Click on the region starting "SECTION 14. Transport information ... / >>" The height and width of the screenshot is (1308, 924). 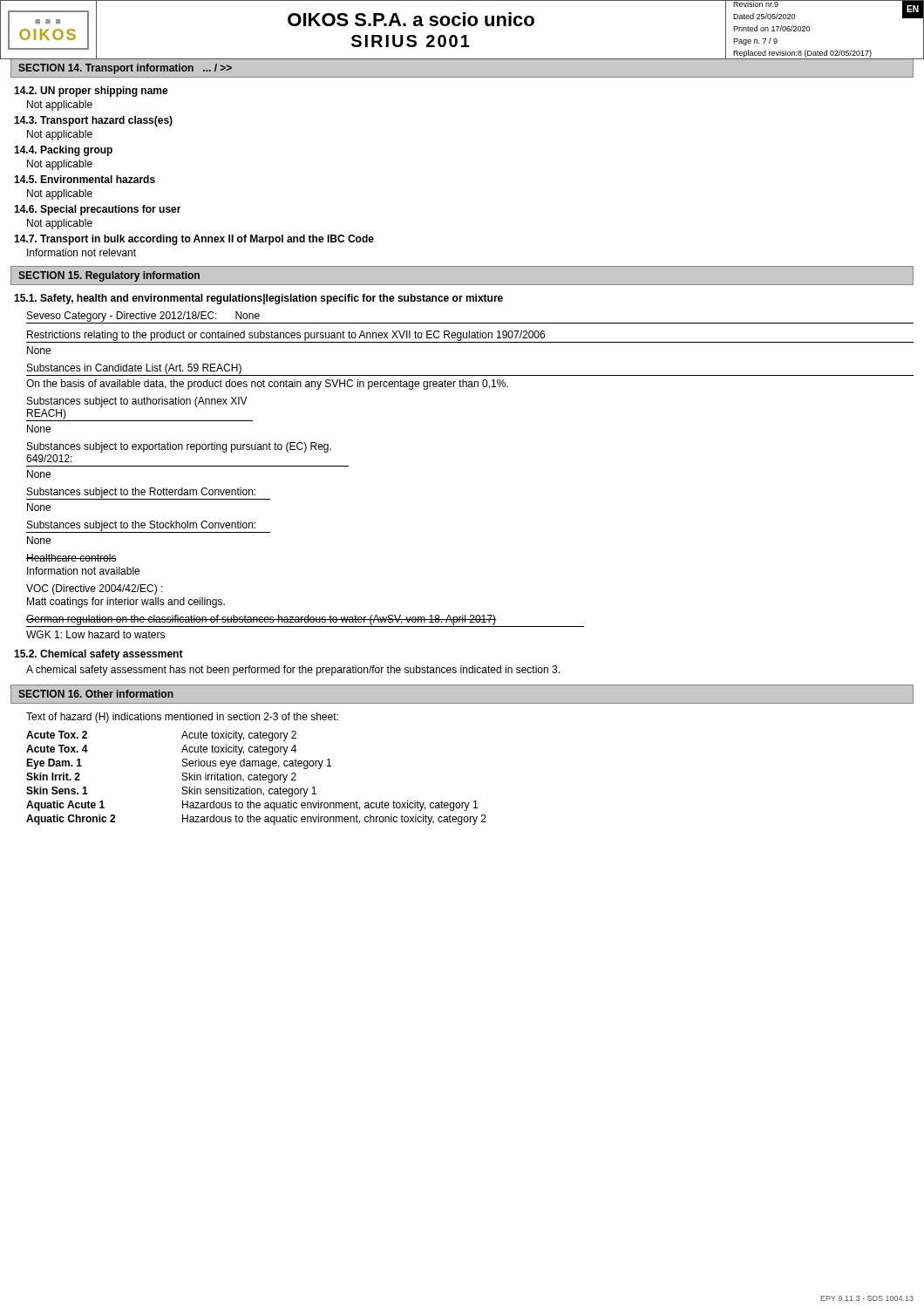coord(125,68)
